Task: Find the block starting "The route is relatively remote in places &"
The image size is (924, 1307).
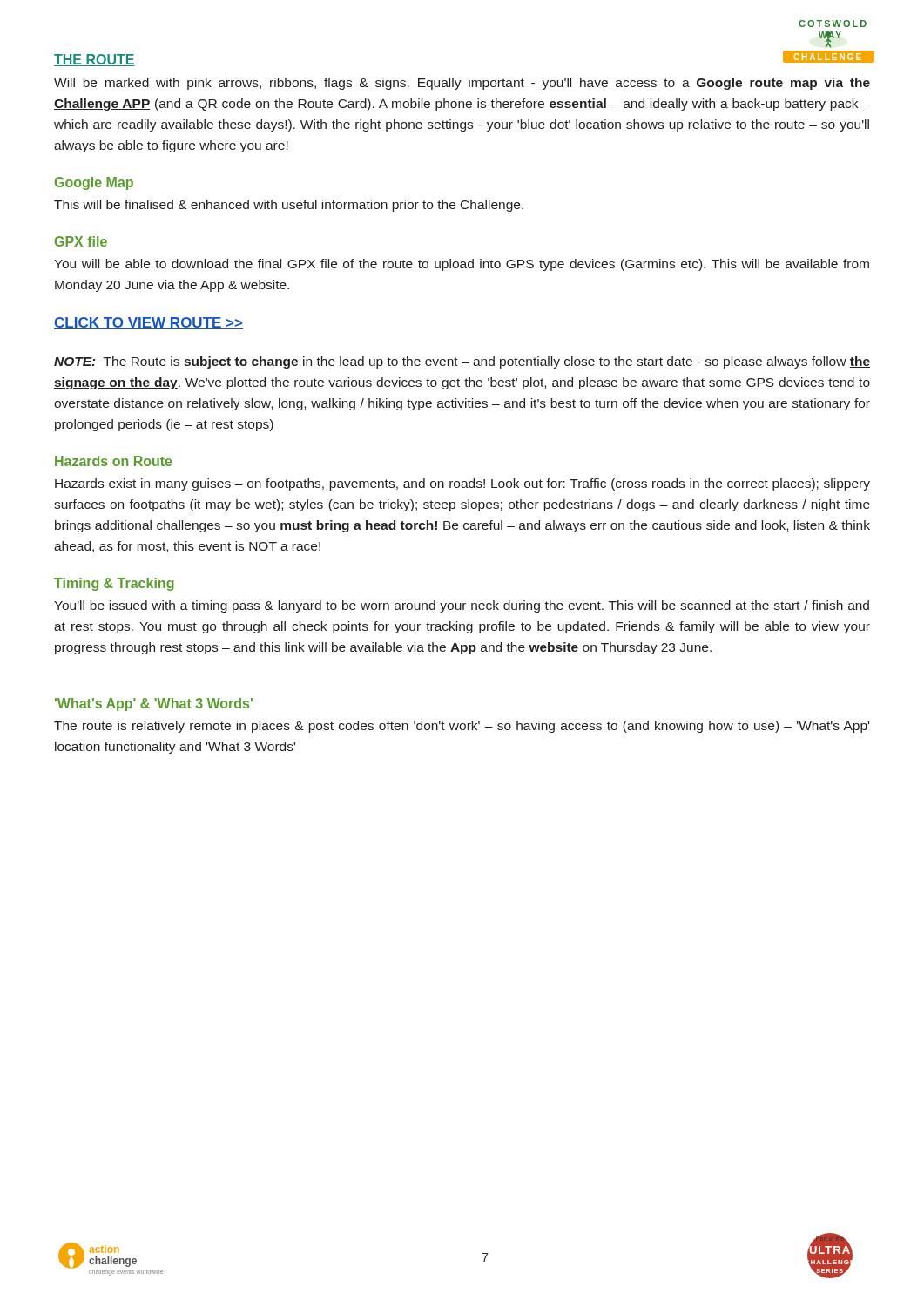Action: [x=462, y=736]
